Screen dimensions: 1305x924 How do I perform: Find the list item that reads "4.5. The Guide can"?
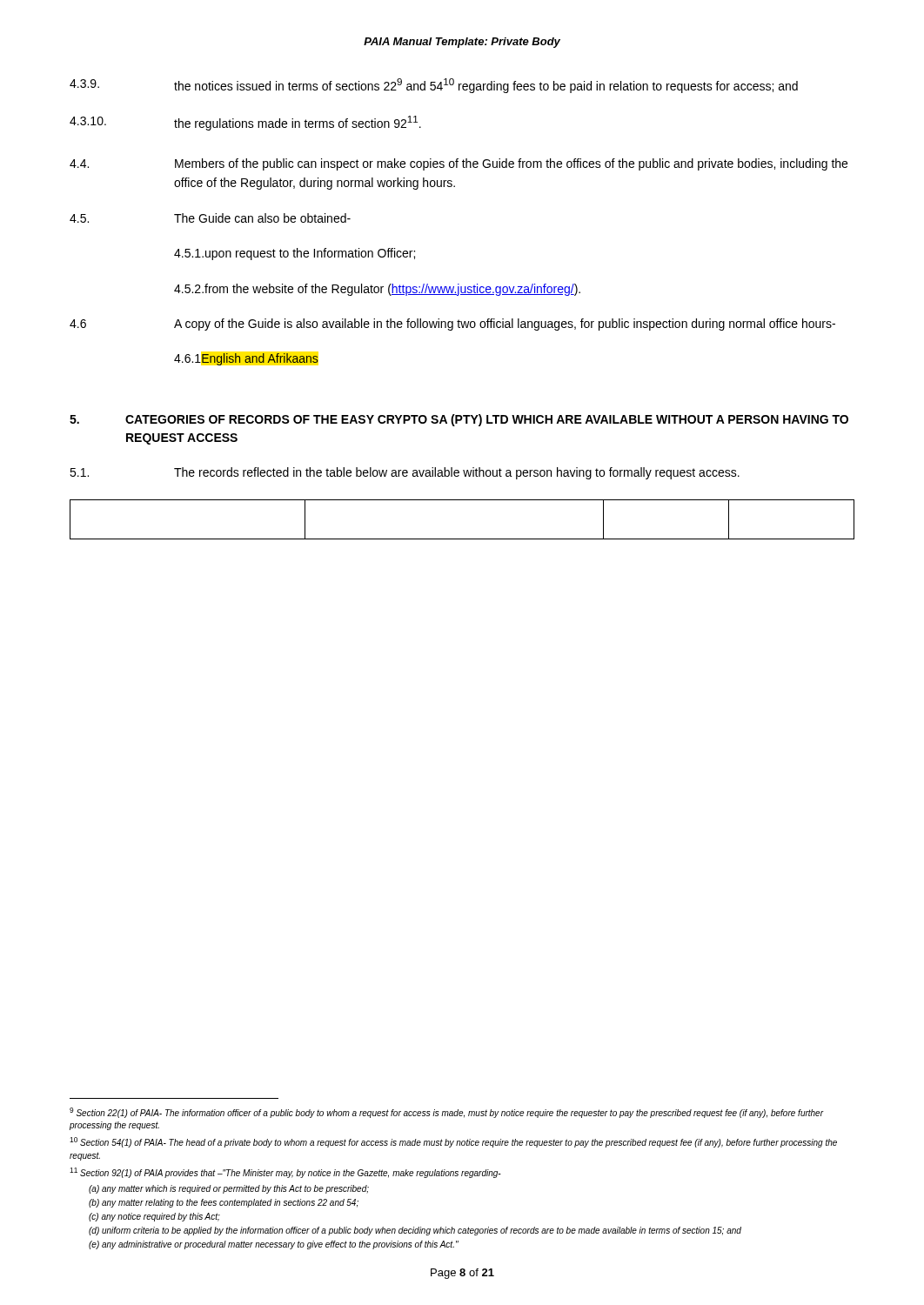point(210,218)
